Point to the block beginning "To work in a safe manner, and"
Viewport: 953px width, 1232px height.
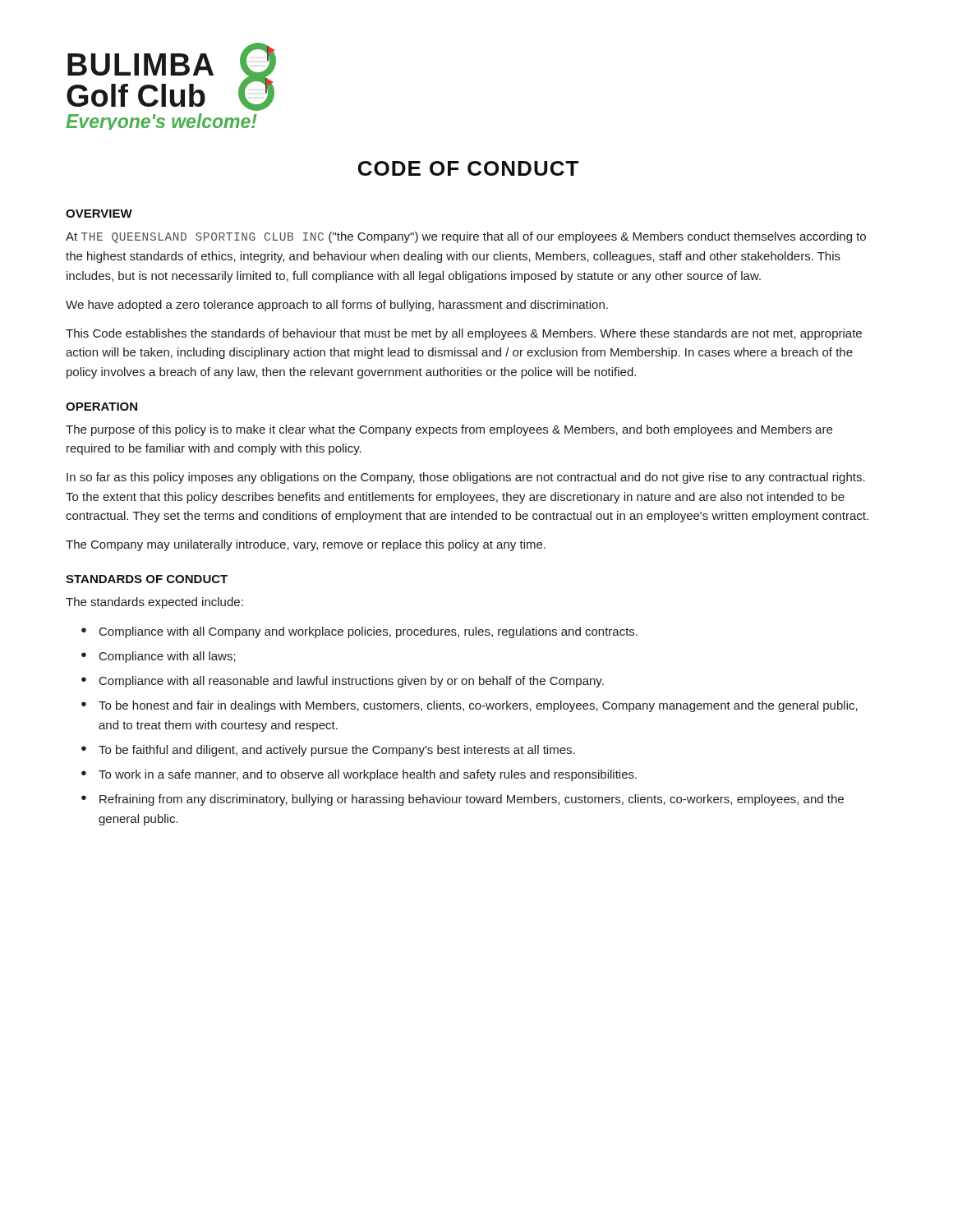[368, 774]
